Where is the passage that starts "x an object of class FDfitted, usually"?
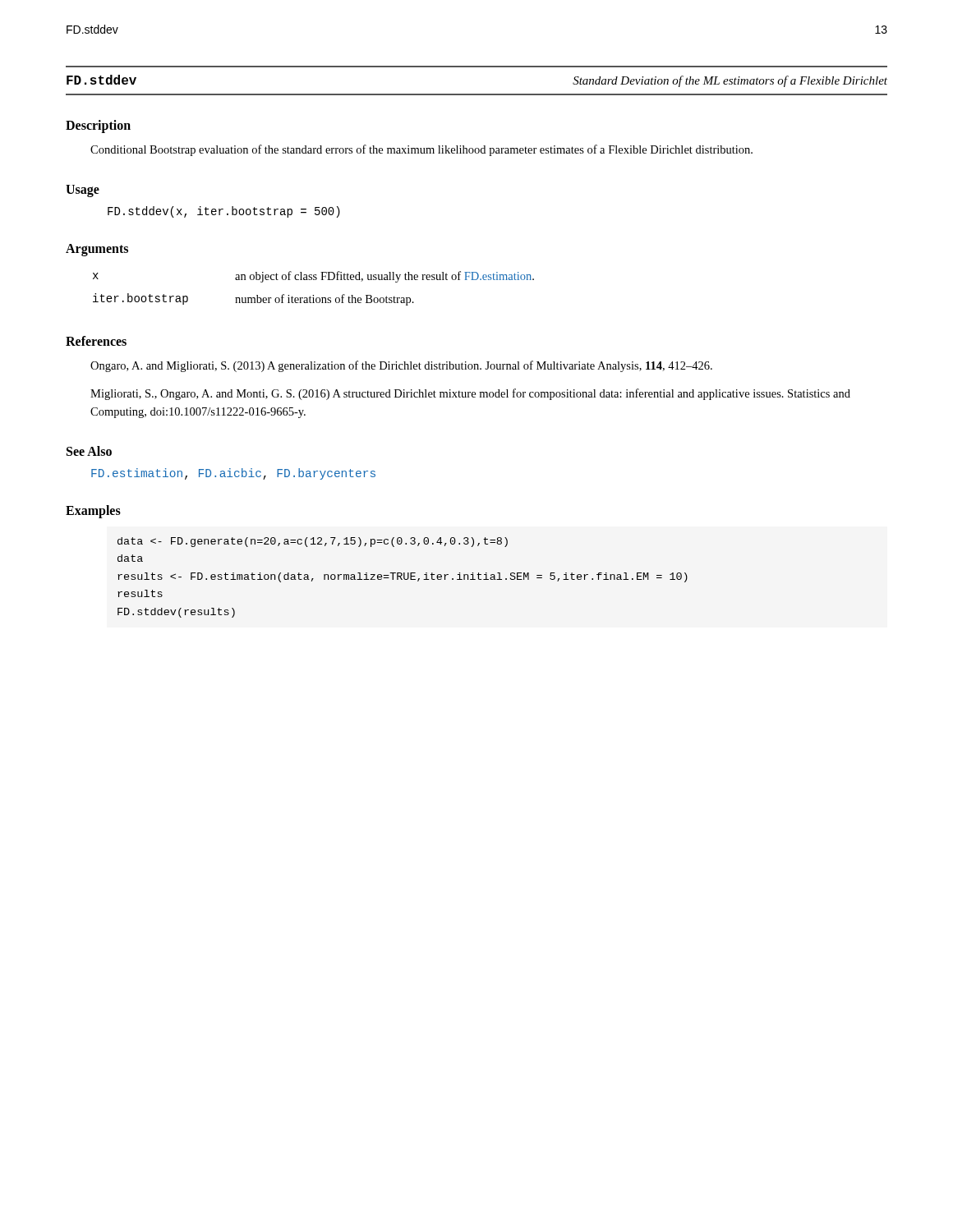953x1232 pixels. coord(489,276)
